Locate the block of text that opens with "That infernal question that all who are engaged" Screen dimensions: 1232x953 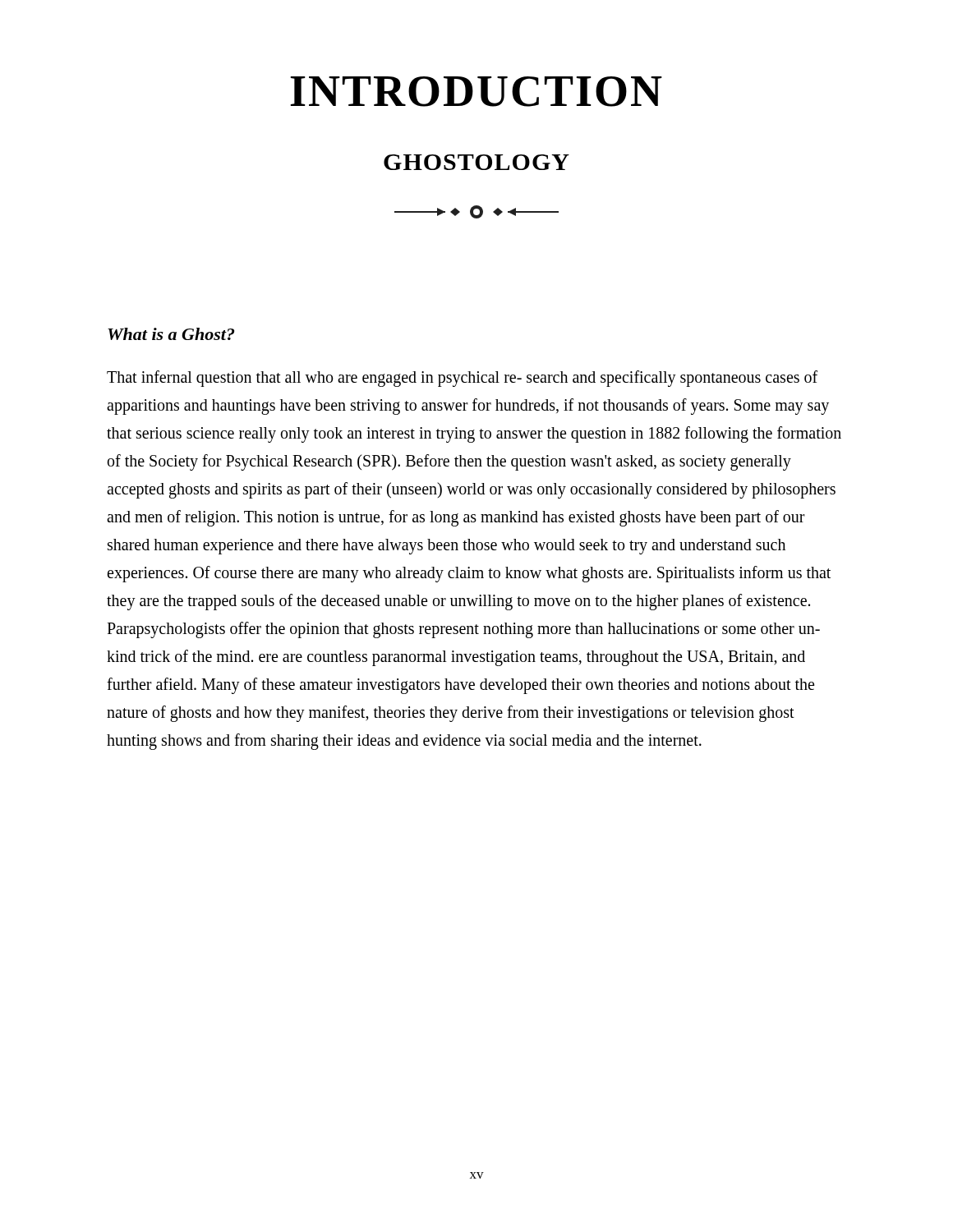[x=474, y=559]
